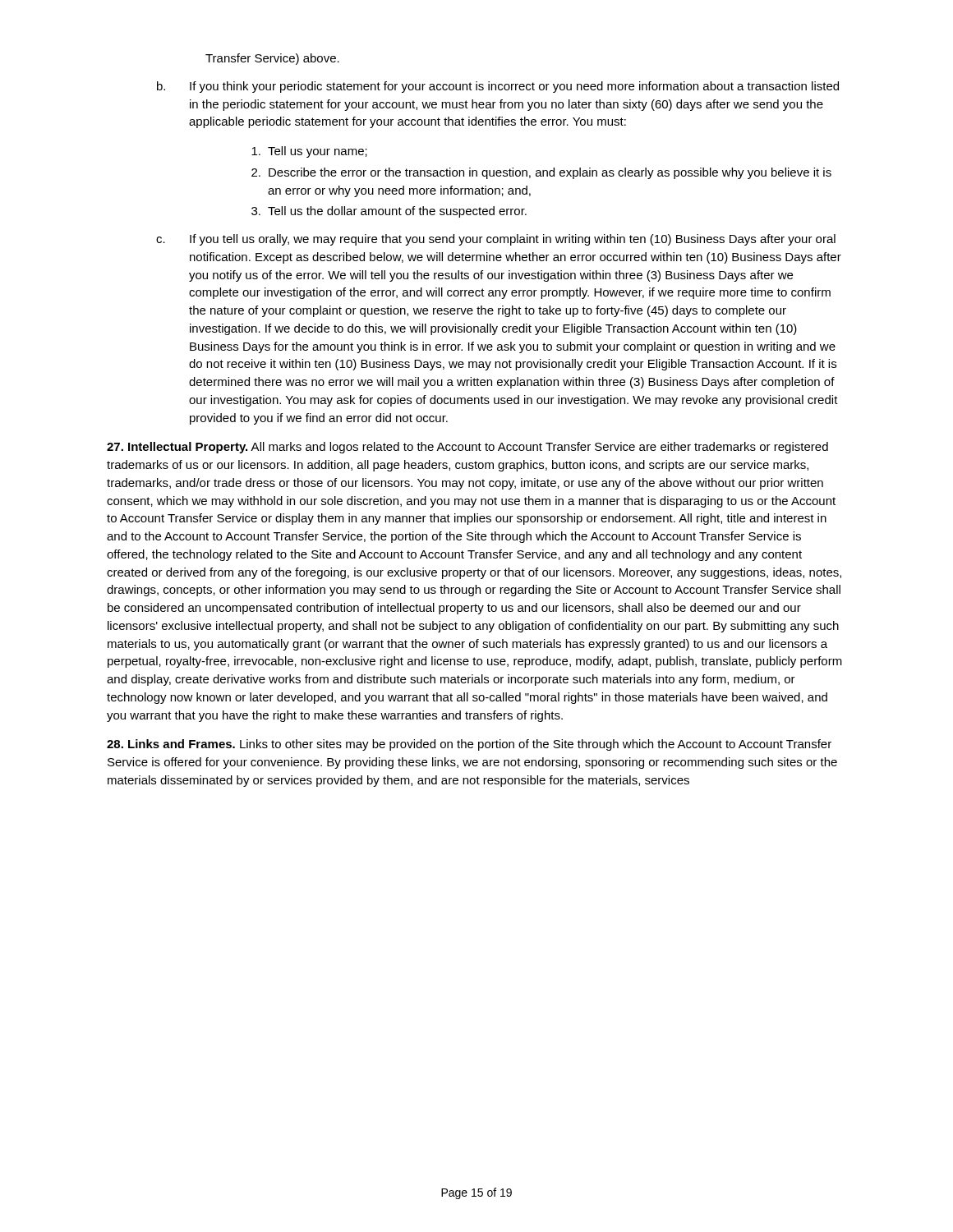Image resolution: width=953 pixels, height=1232 pixels.
Task: Where is the passage that starts "Intellectual Property. All marks"?
Action: click(x=475, y=581)
